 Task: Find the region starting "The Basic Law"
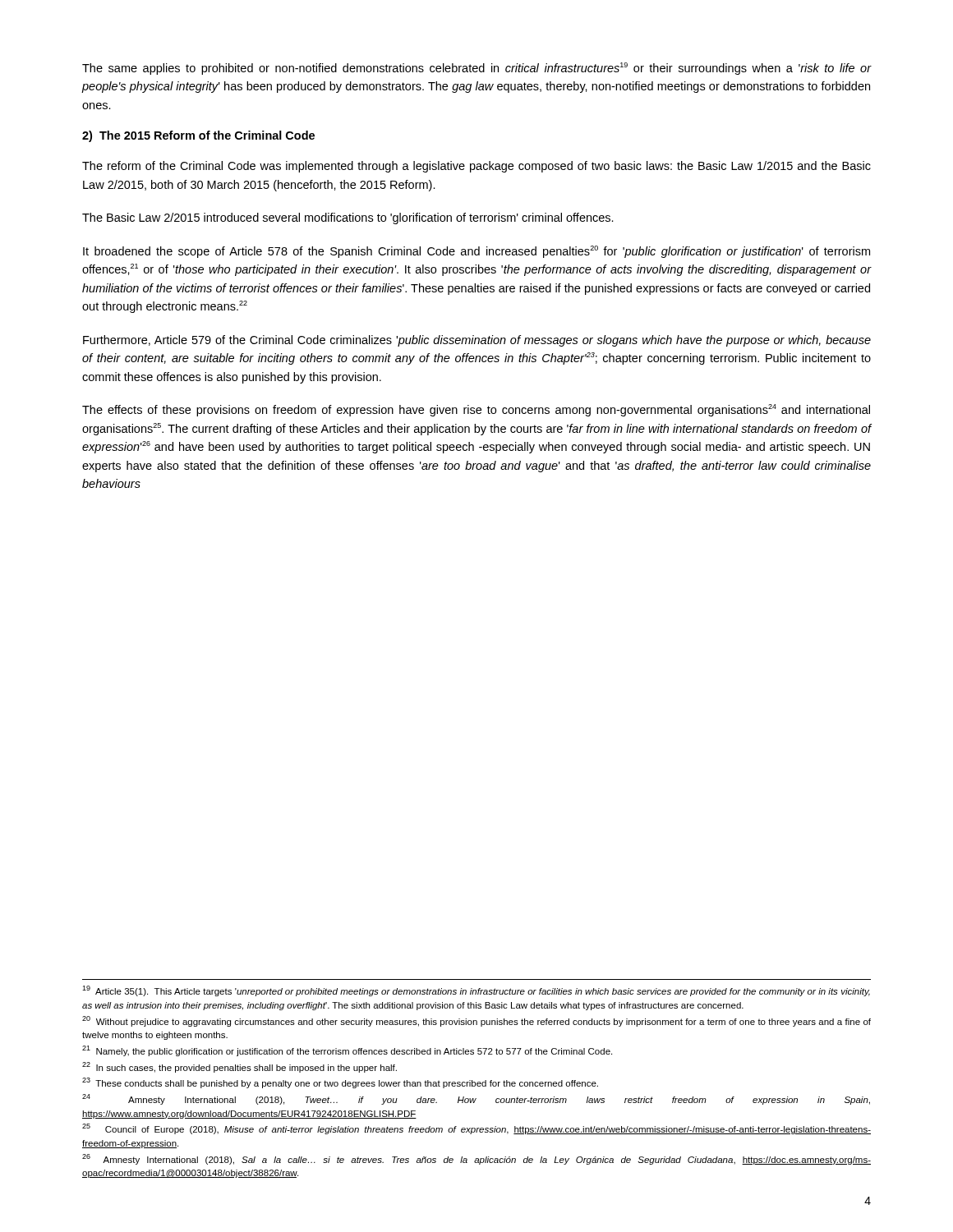[348, 218]
